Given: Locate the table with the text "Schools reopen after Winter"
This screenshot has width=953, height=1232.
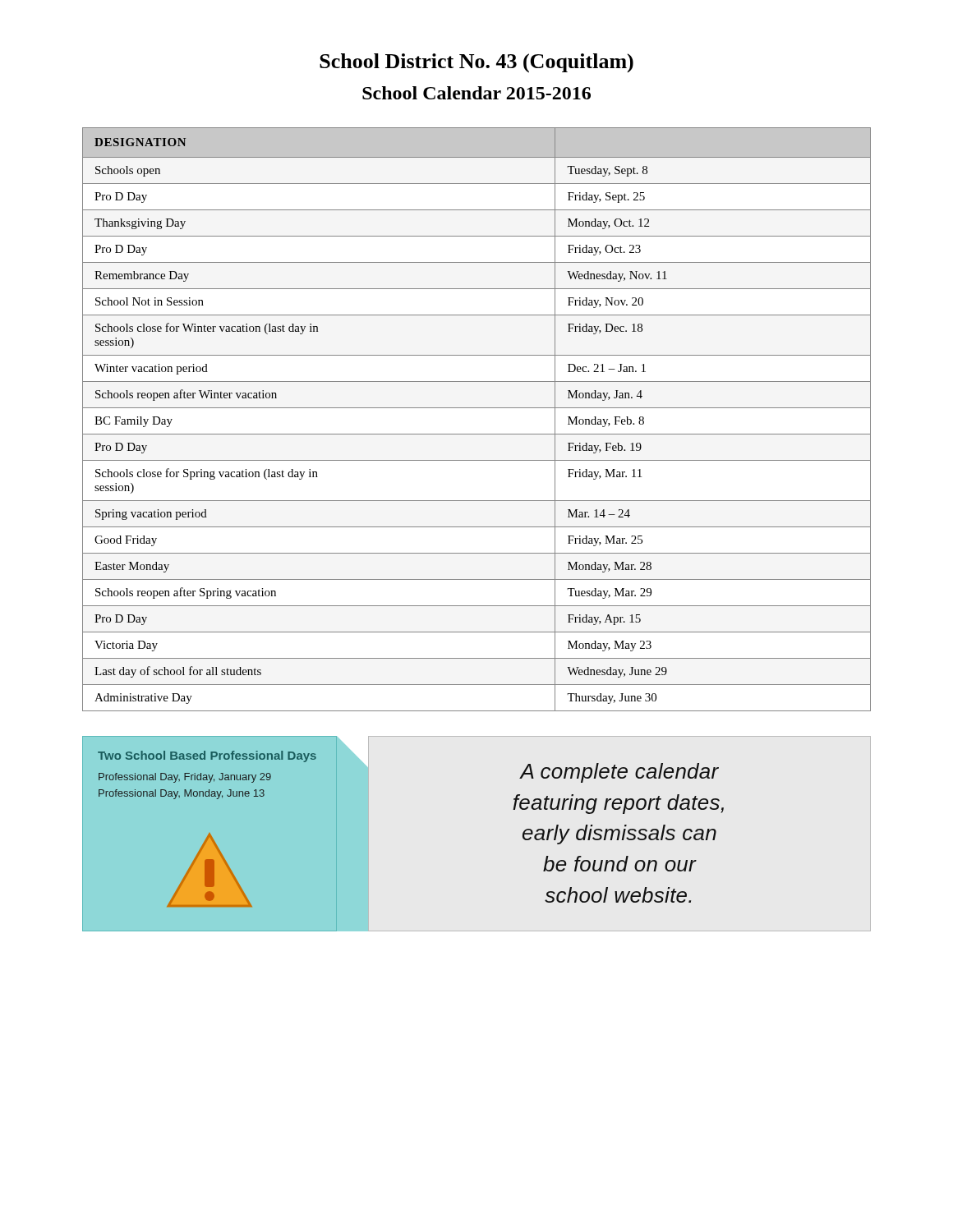Looking at the screenshot, I should point(476,419).
